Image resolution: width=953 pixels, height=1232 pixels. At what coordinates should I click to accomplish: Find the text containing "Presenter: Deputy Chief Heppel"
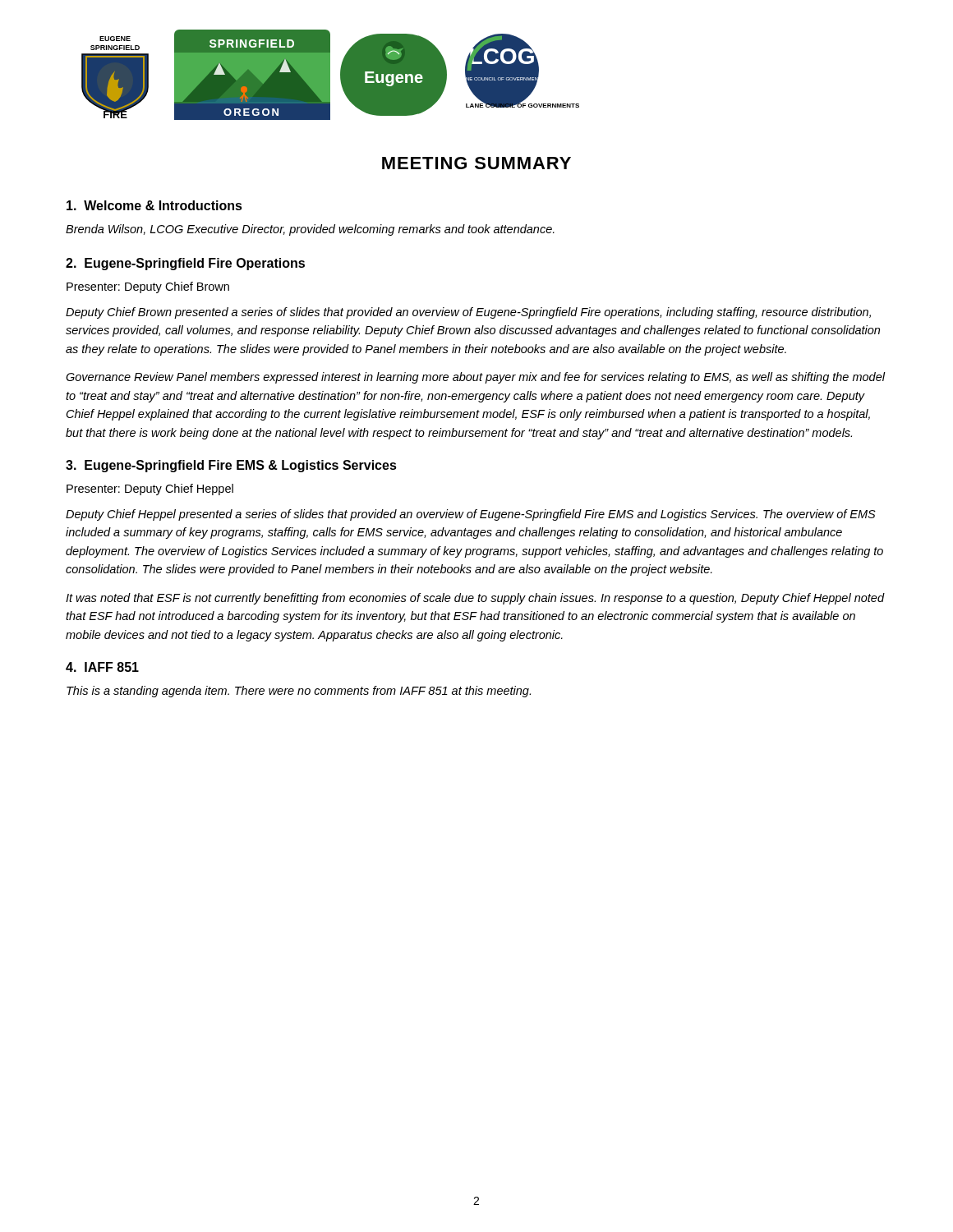pyautogui.click(x=150, y=489)
